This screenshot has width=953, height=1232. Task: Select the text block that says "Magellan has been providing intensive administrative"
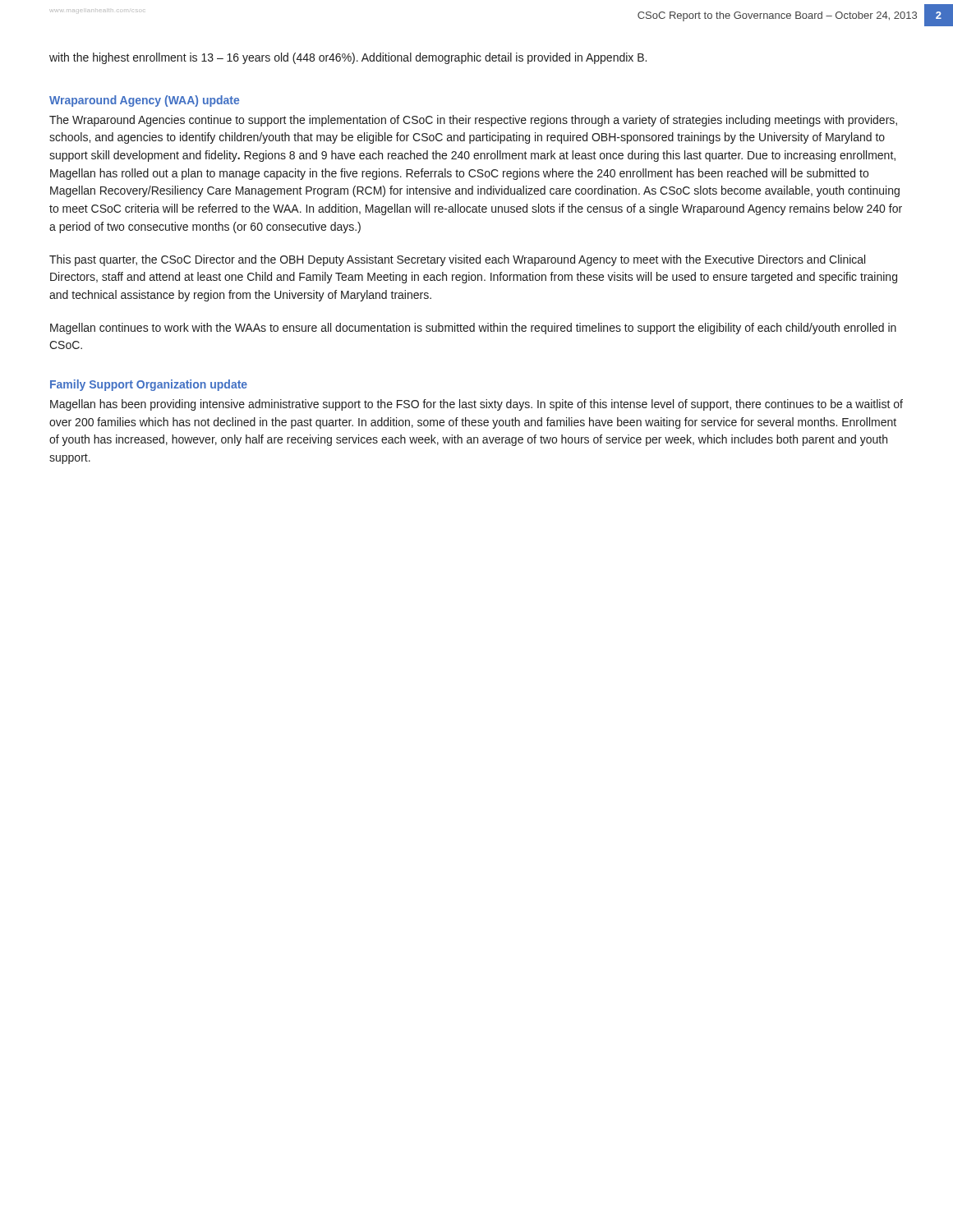pos(476,431)
